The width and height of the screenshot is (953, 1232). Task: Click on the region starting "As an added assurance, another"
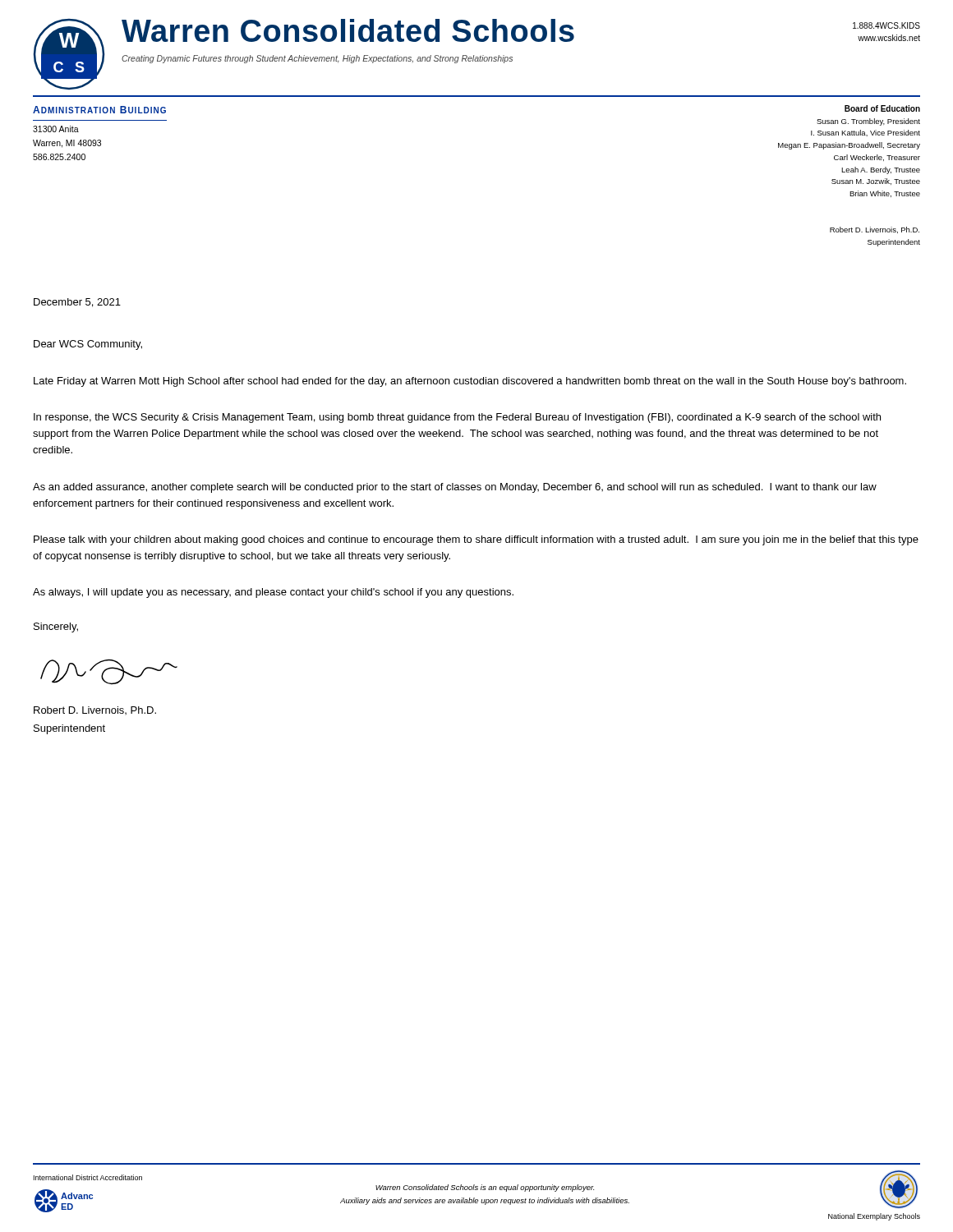pyautogui.click(x=455, y=495)
